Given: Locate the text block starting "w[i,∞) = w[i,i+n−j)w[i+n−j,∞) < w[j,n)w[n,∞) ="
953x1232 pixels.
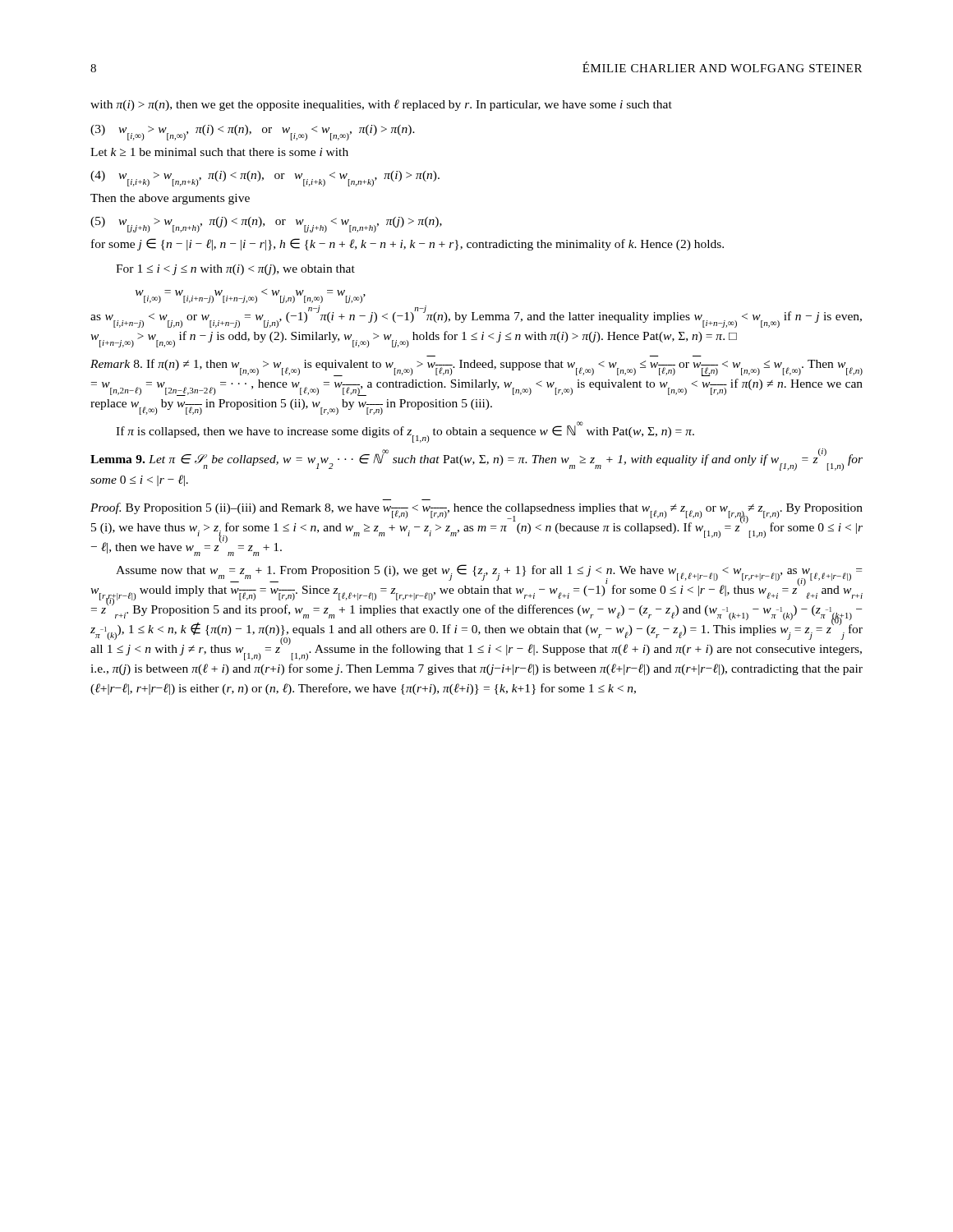Looking at the screenshot, I should (250, 293).
